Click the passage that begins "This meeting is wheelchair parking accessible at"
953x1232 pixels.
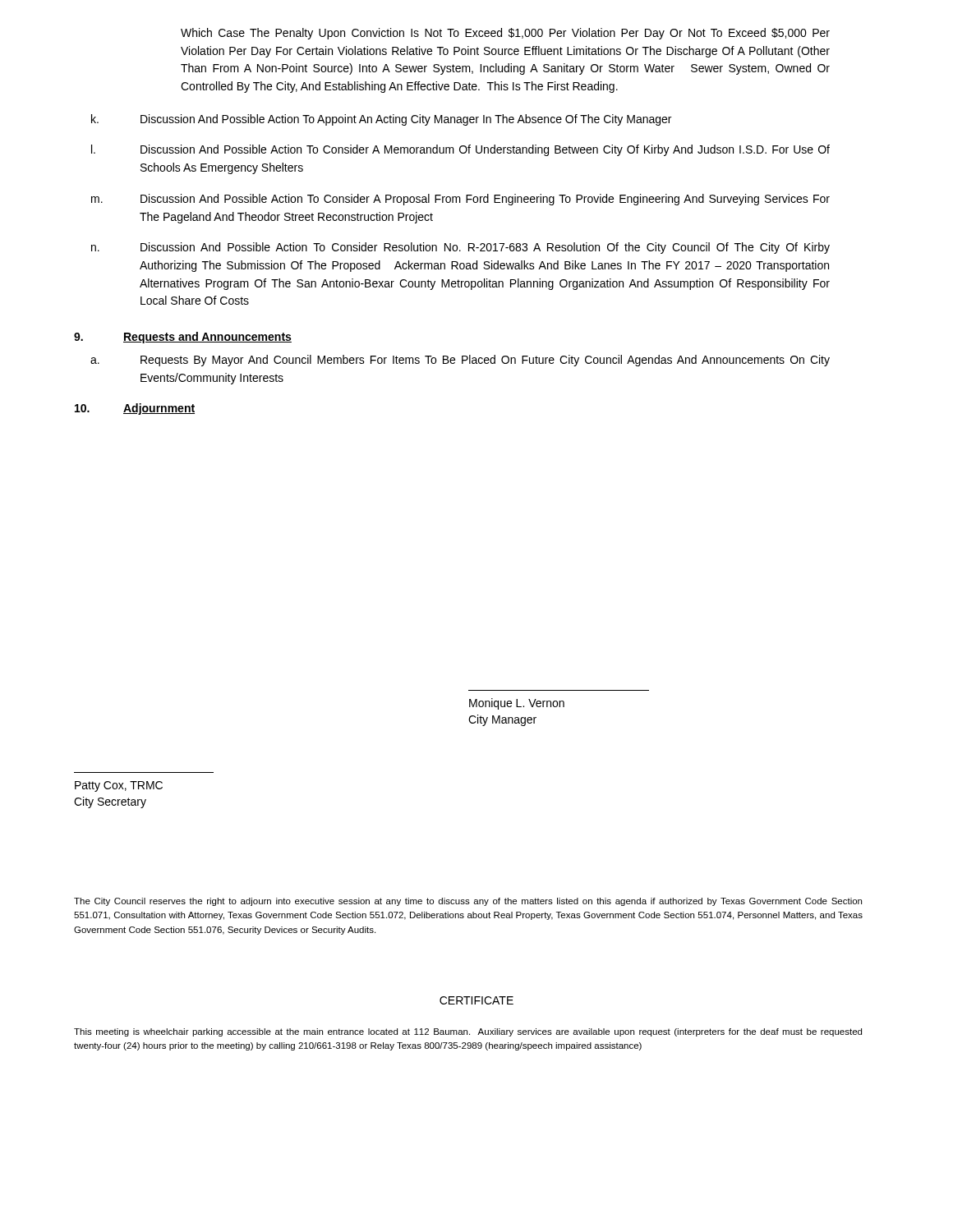476,1039
